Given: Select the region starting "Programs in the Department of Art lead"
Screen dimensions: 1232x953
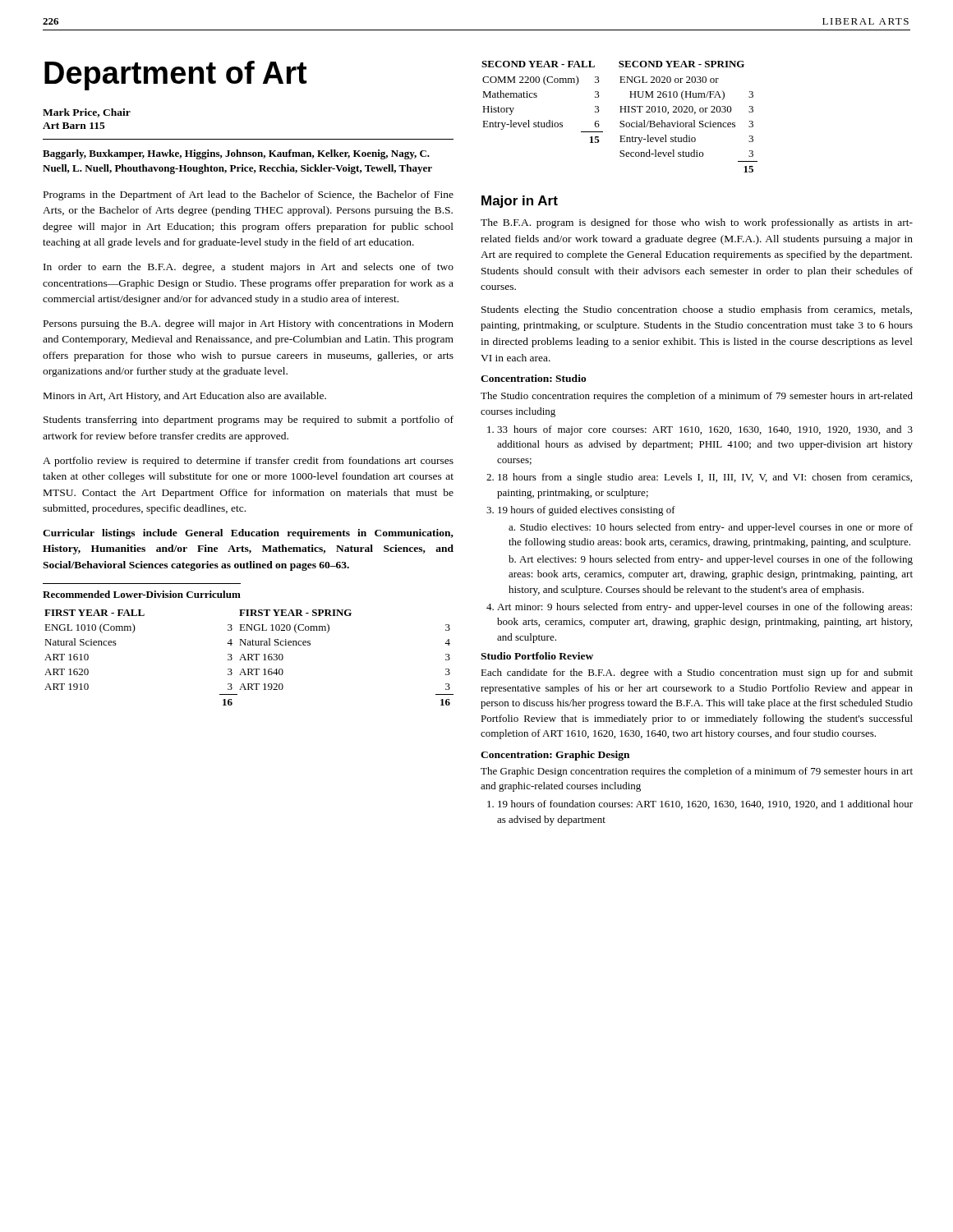Looking at the screenshot, I should click(248, 218).
